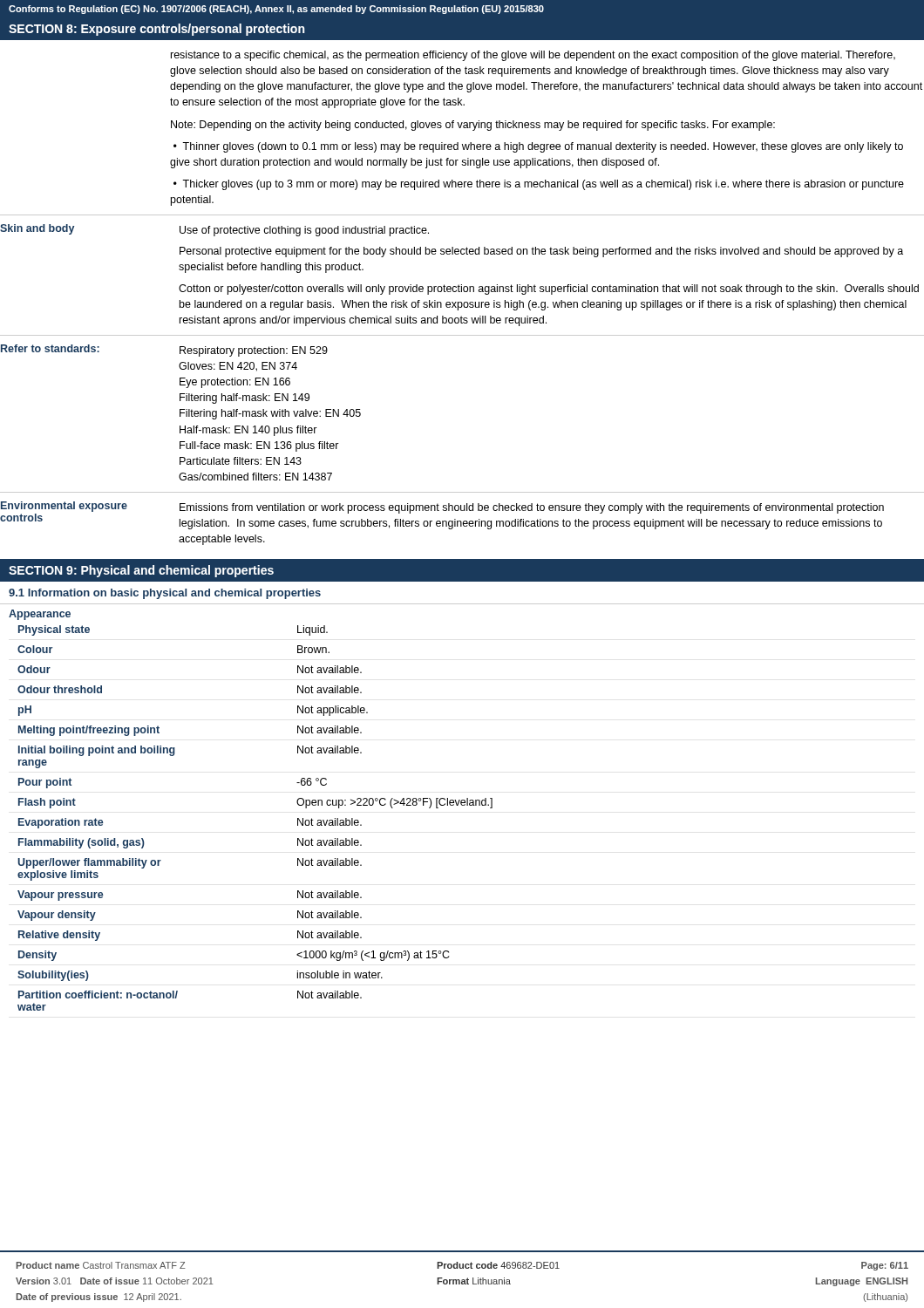Click on the region starting "Environmental exposurecontrols Emissions from ventilation or work"

(x=462, y=523)
